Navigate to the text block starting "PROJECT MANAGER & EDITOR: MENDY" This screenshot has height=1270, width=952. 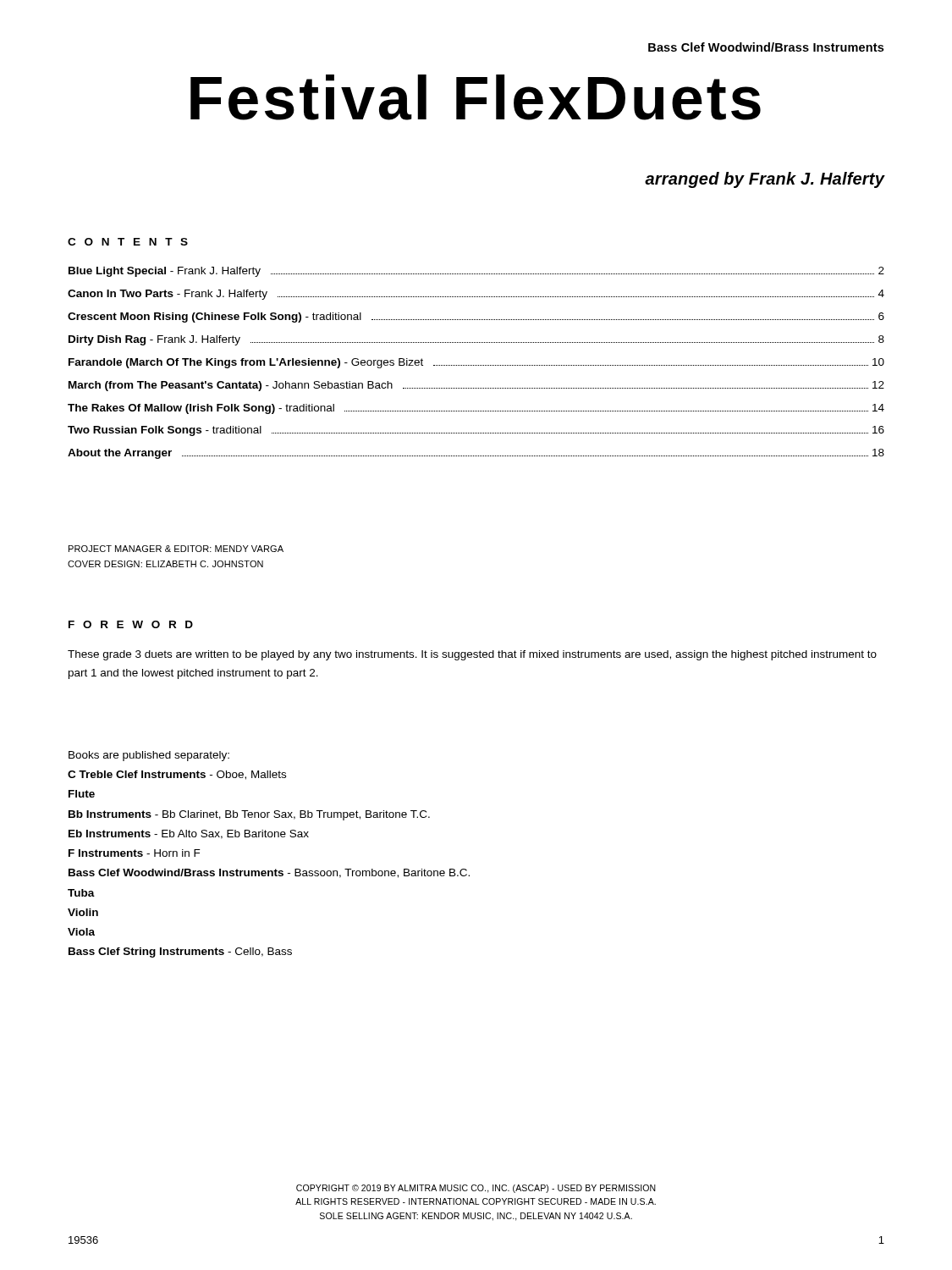coord(176,556)
